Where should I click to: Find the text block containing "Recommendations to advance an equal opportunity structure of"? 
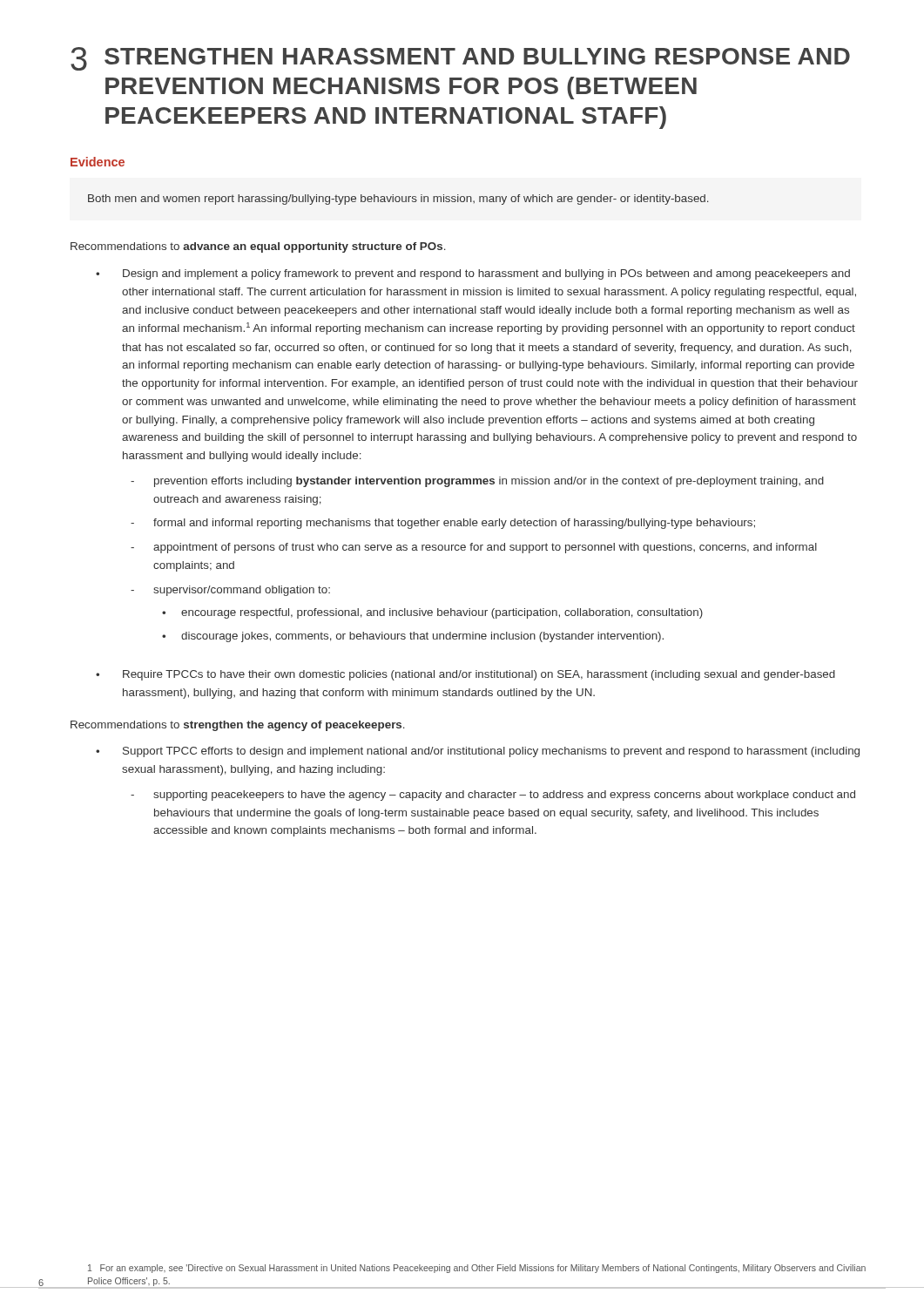[x=258, y=246]
